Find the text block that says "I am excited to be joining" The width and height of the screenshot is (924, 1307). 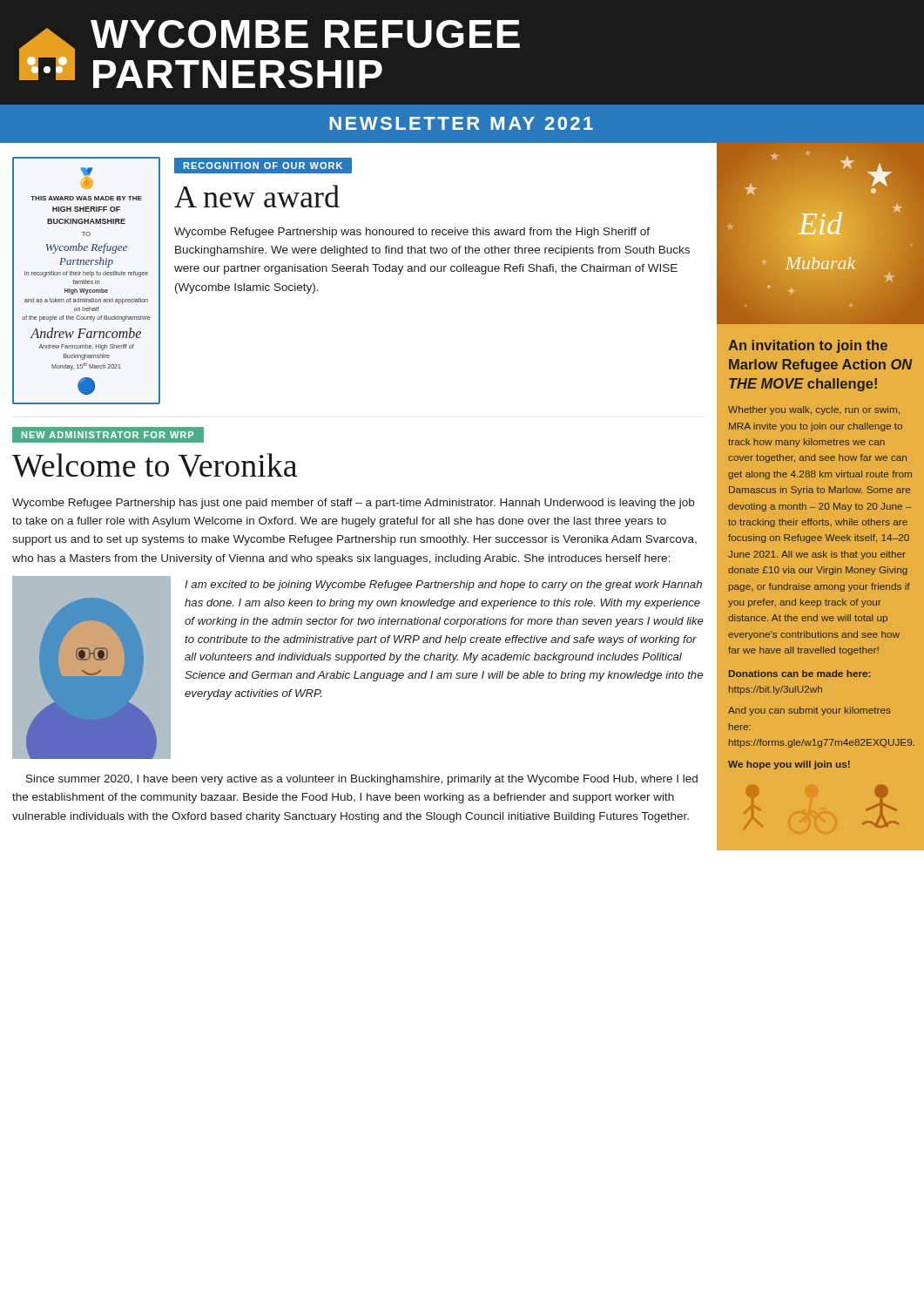pos(444,639)
